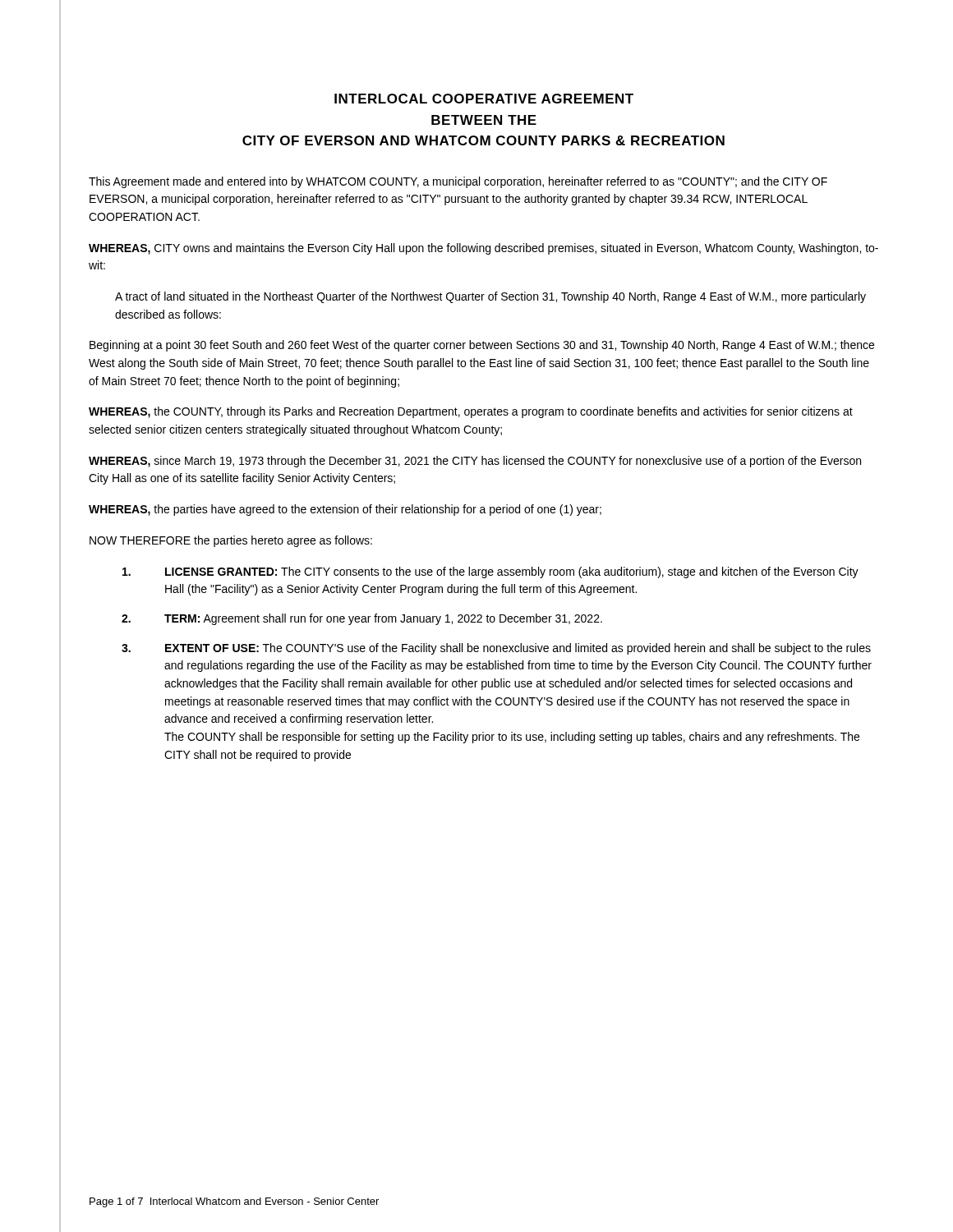Find the text block starting "WHEREAS, the COUNTY, through"

click(x=471, y=421)
